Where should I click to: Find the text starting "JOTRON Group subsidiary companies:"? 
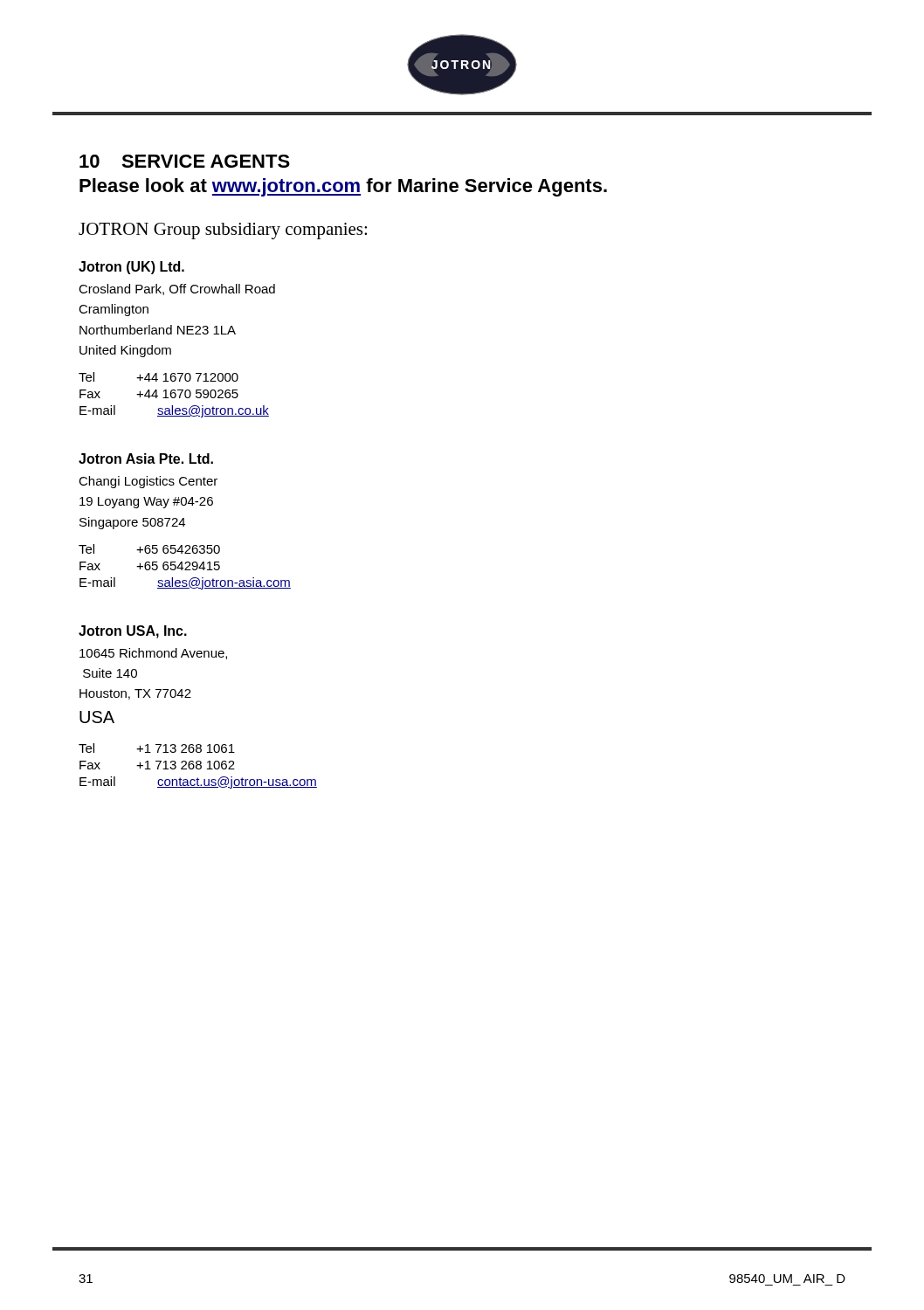[223, 231]
